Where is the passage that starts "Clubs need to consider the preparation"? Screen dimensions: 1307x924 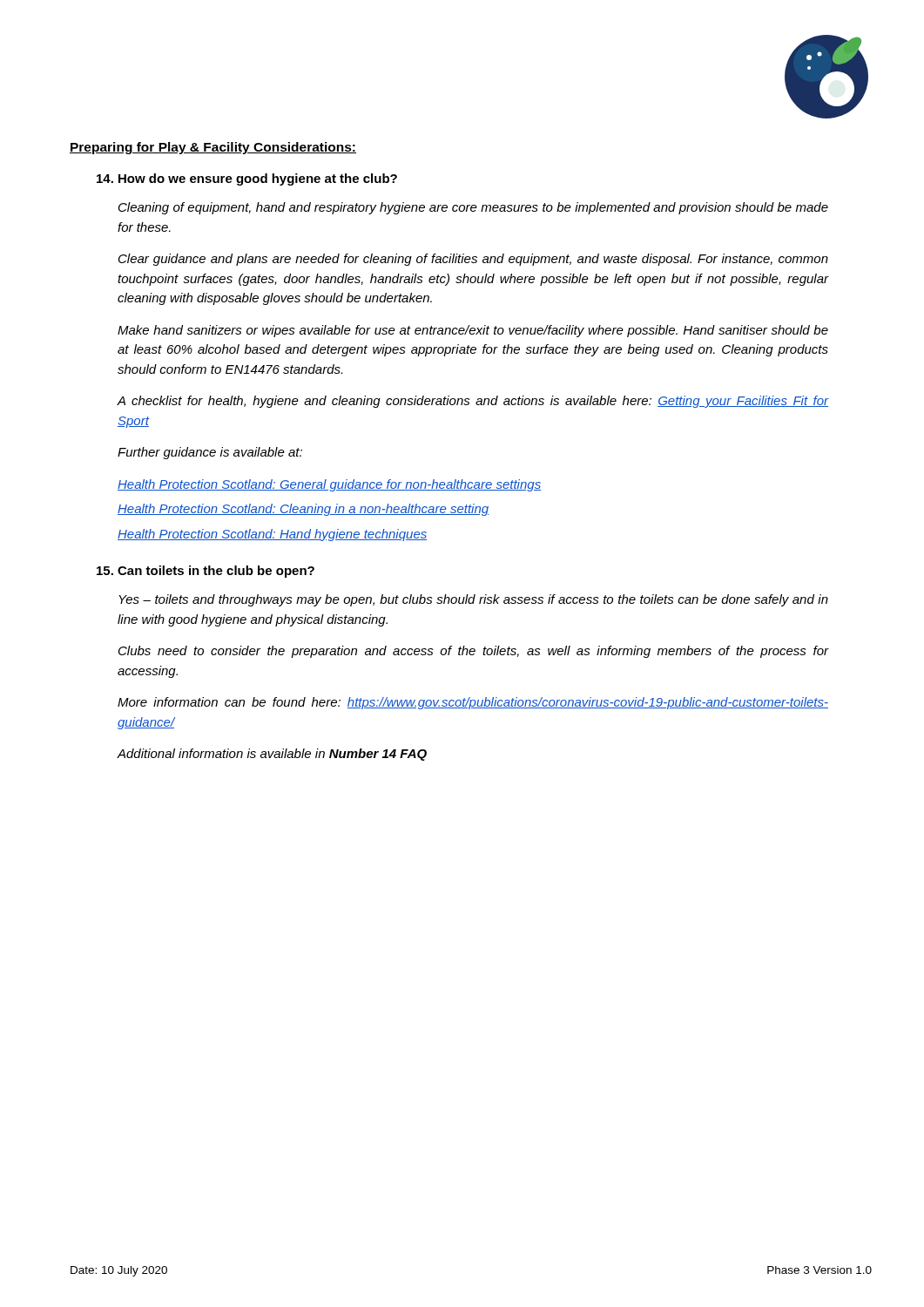click(x=473, y=660)
